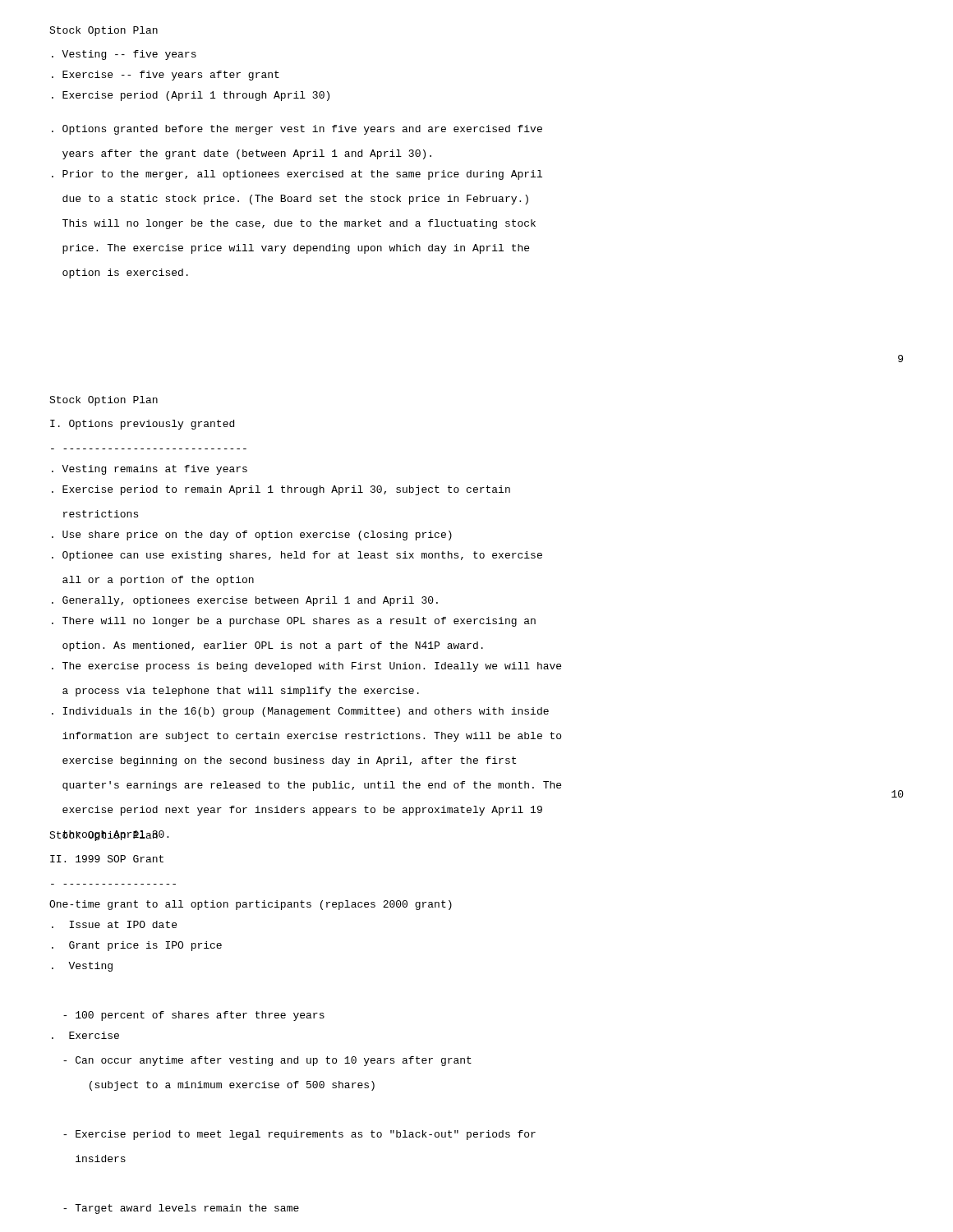Click on the passage starting ". Vesting - 100 percent"
The height and width of the screenshot is (1232, 953).
tap(82, 967)
